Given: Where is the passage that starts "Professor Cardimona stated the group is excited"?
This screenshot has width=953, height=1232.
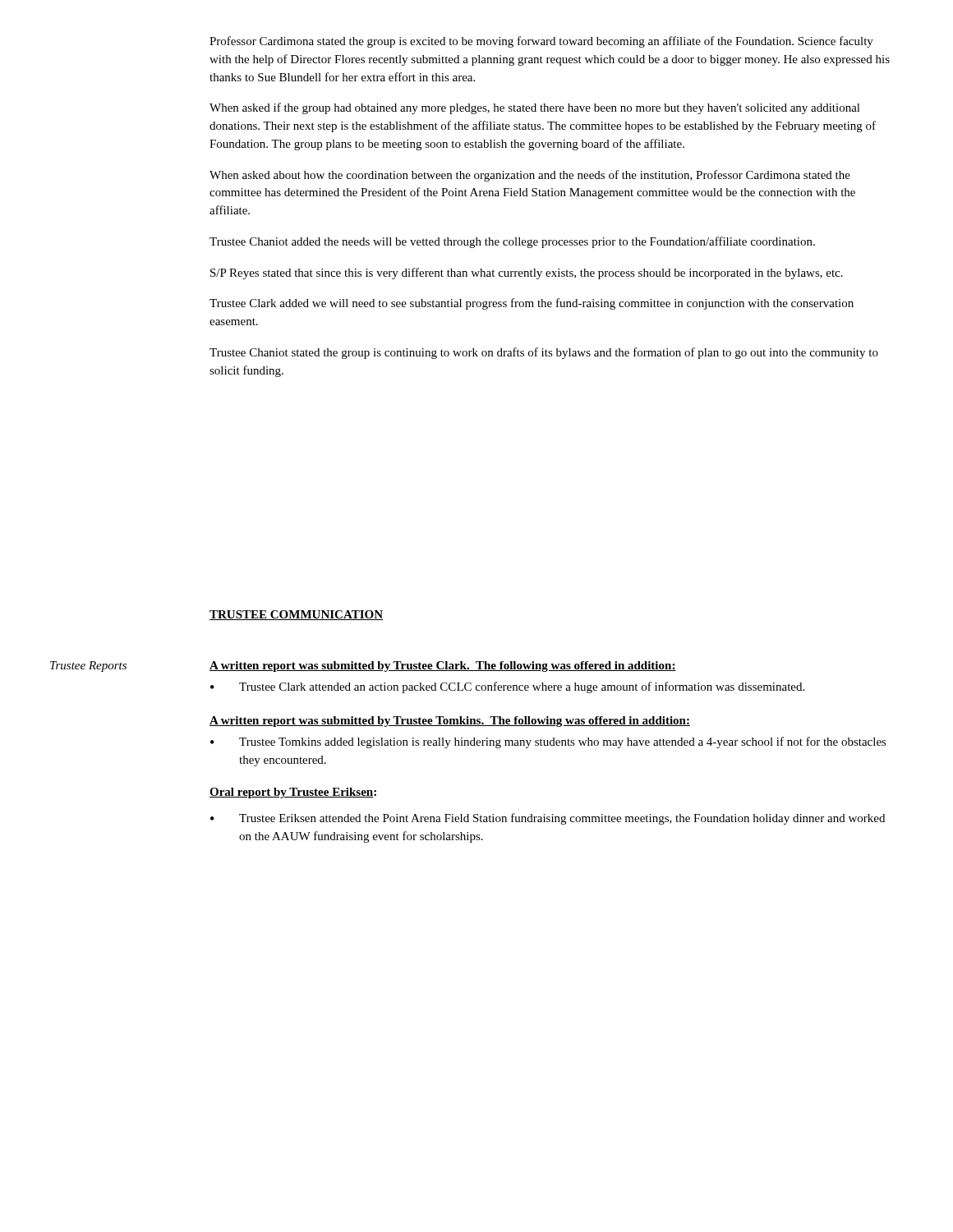Looking at the screenshot, I should [550, 59].
